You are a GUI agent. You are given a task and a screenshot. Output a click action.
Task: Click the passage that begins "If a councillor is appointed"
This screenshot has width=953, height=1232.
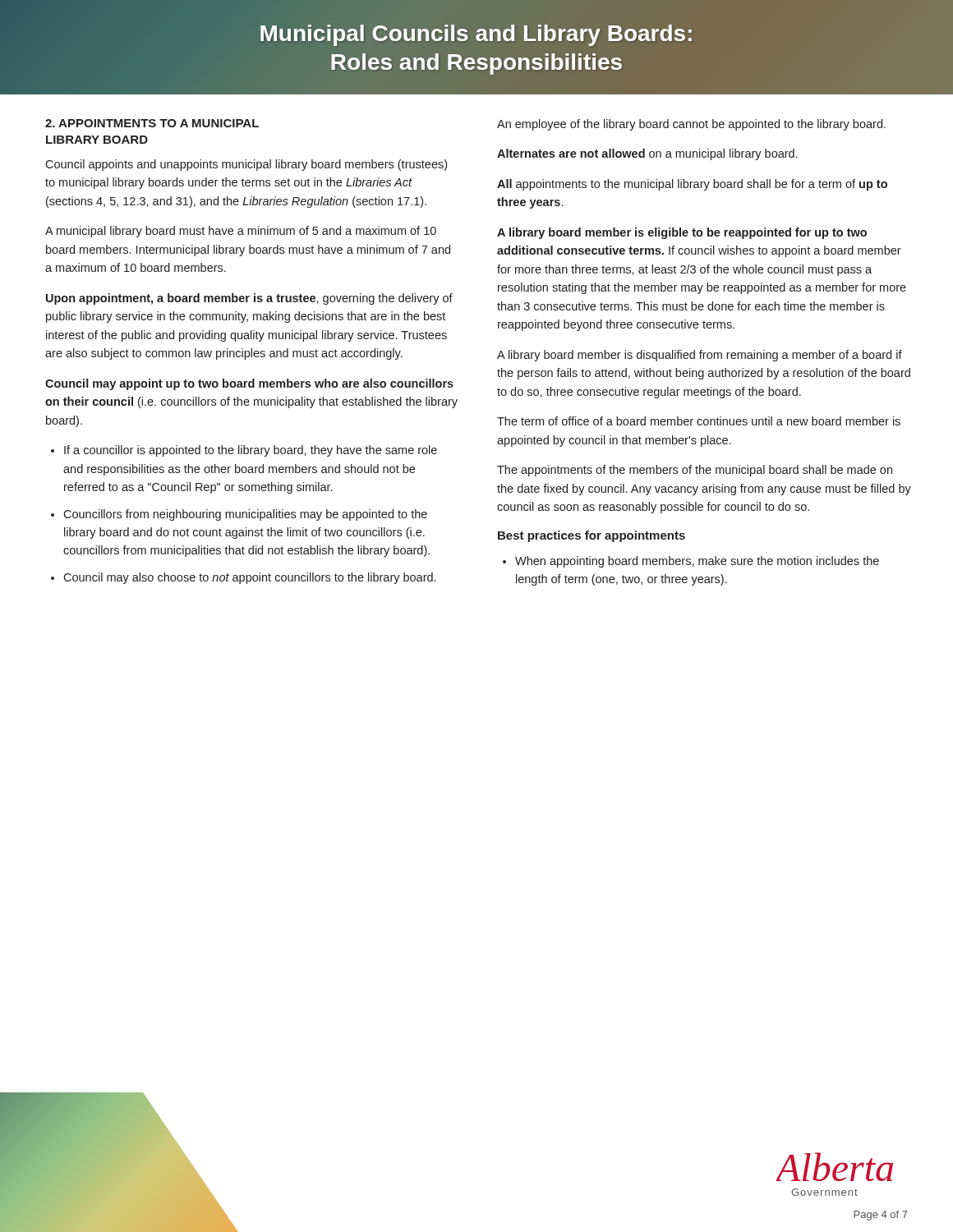(x=262, y=469)
